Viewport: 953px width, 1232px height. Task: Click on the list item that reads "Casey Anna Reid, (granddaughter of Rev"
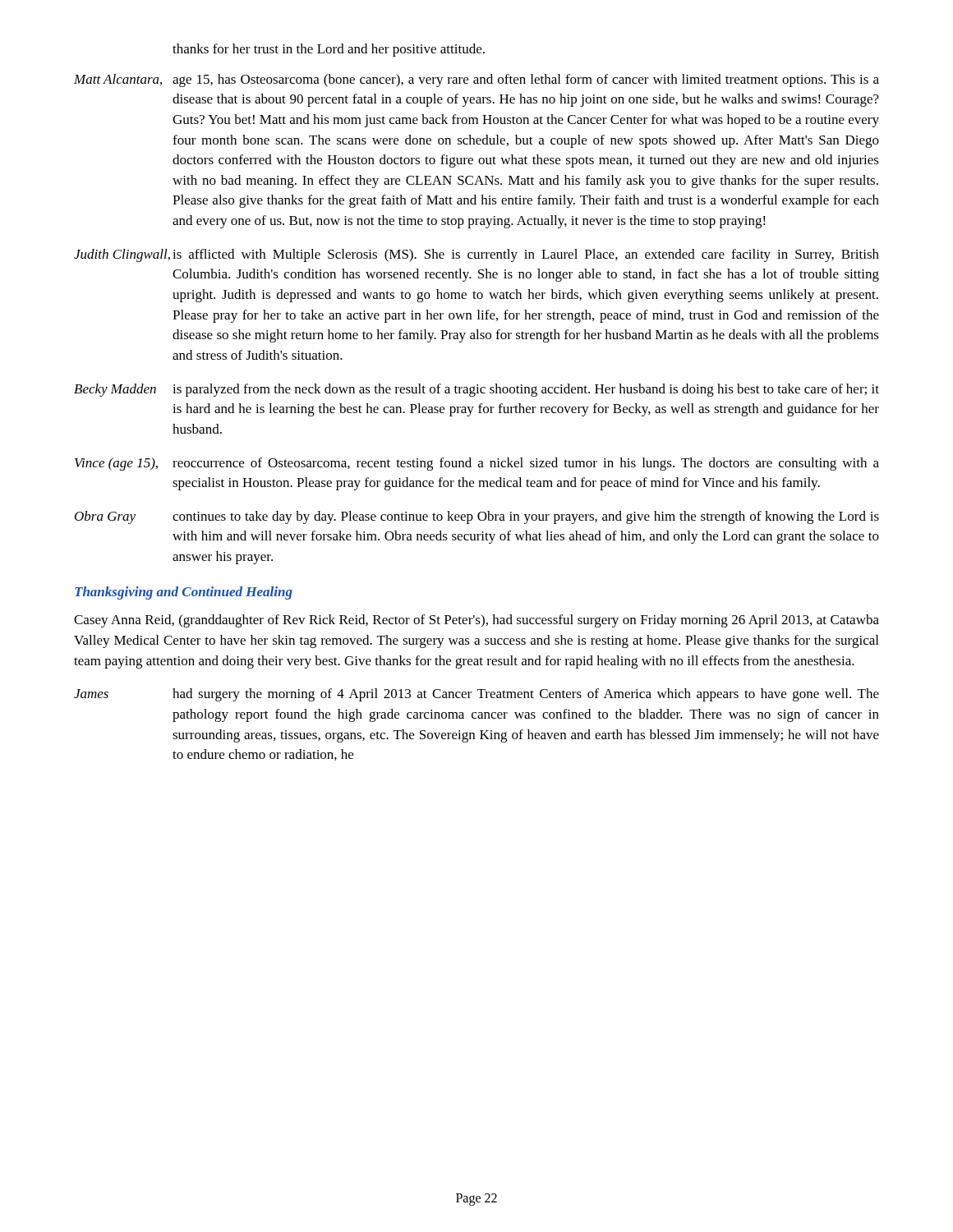click(476, 641)
